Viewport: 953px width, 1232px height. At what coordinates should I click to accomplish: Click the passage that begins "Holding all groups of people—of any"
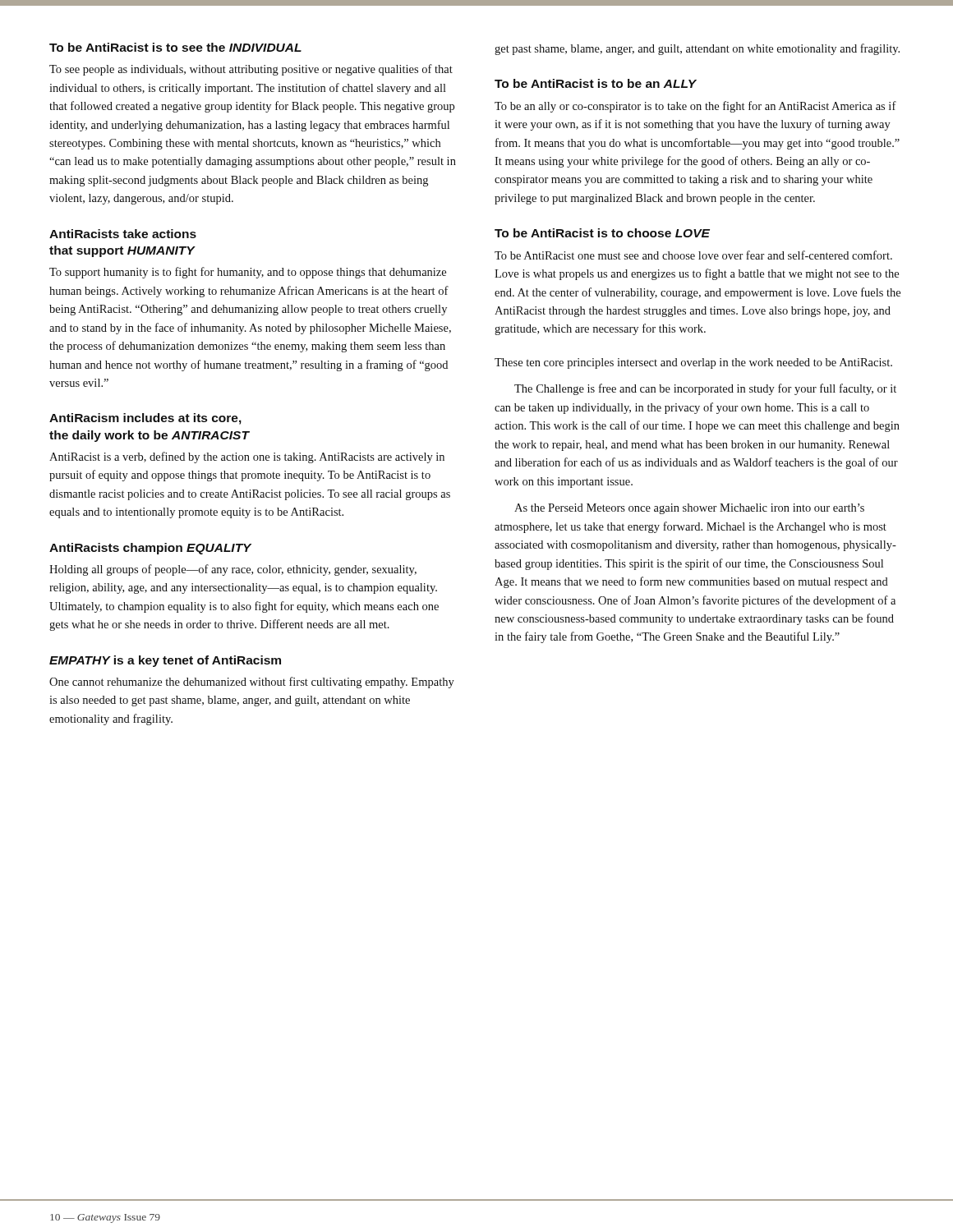pyautogui.click(x=244, y=597)
